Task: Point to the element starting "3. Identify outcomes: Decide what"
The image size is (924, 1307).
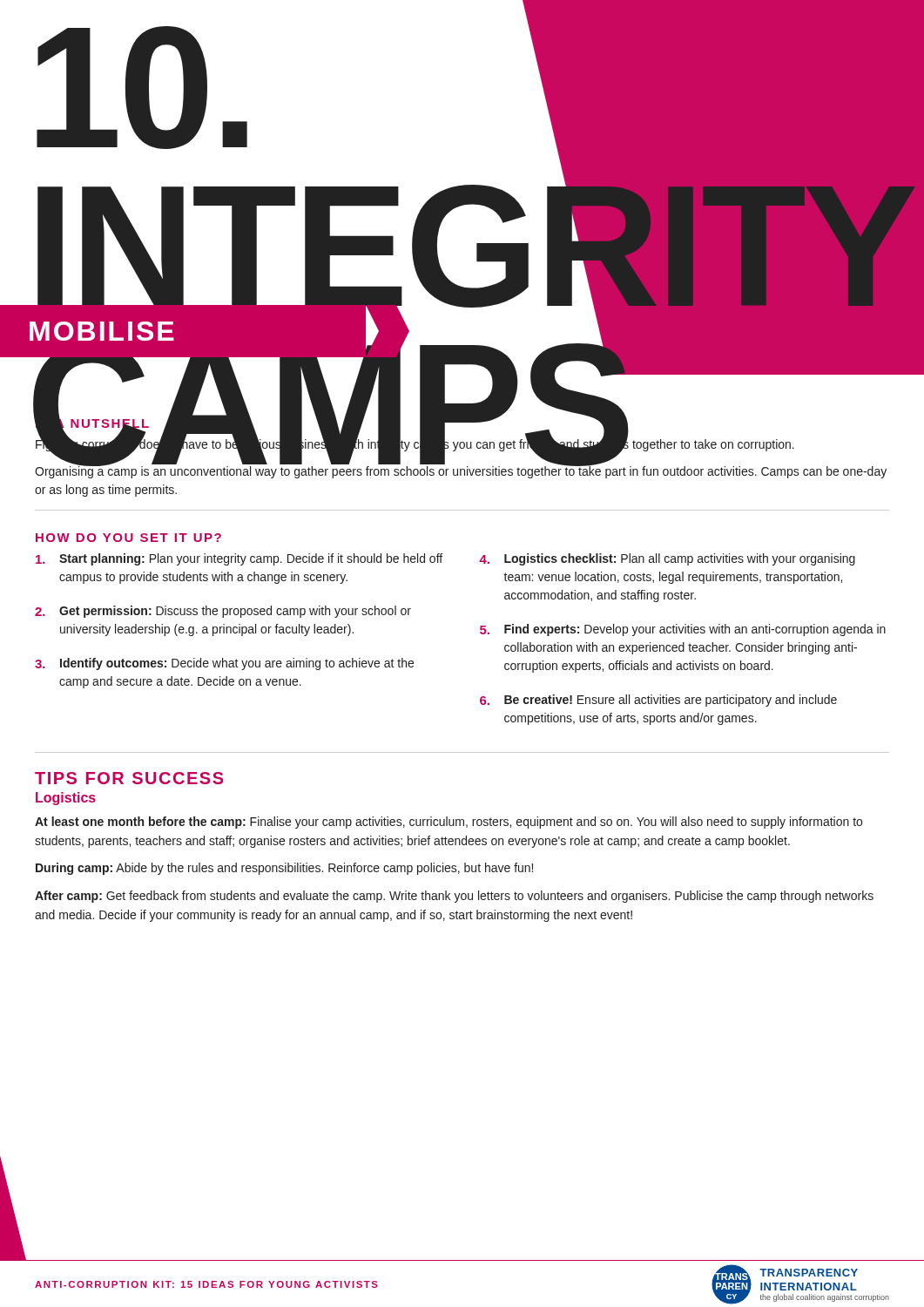Action: [x=240, y=673]
